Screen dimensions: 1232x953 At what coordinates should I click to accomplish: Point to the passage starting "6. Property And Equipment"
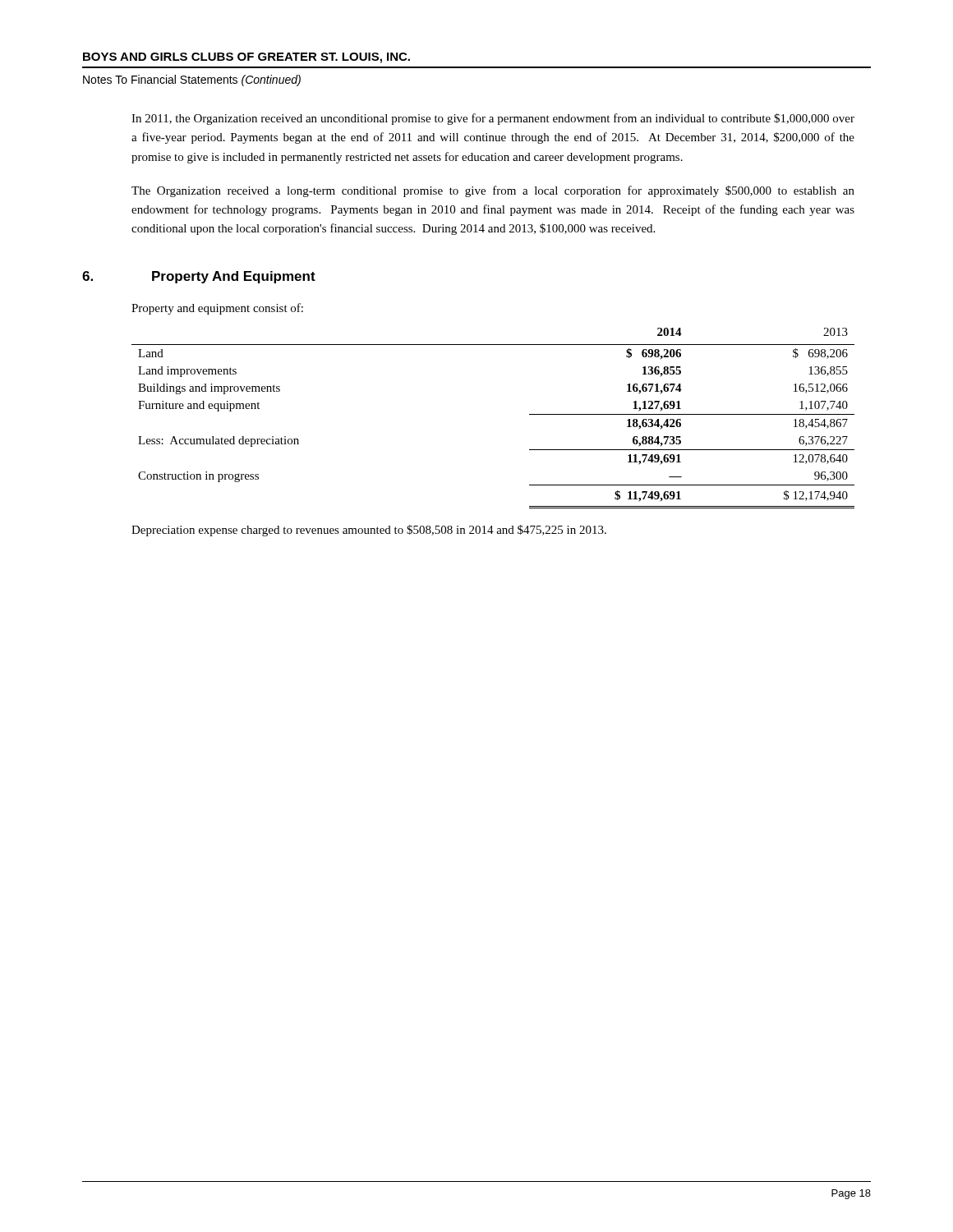[x=199, y=276]
